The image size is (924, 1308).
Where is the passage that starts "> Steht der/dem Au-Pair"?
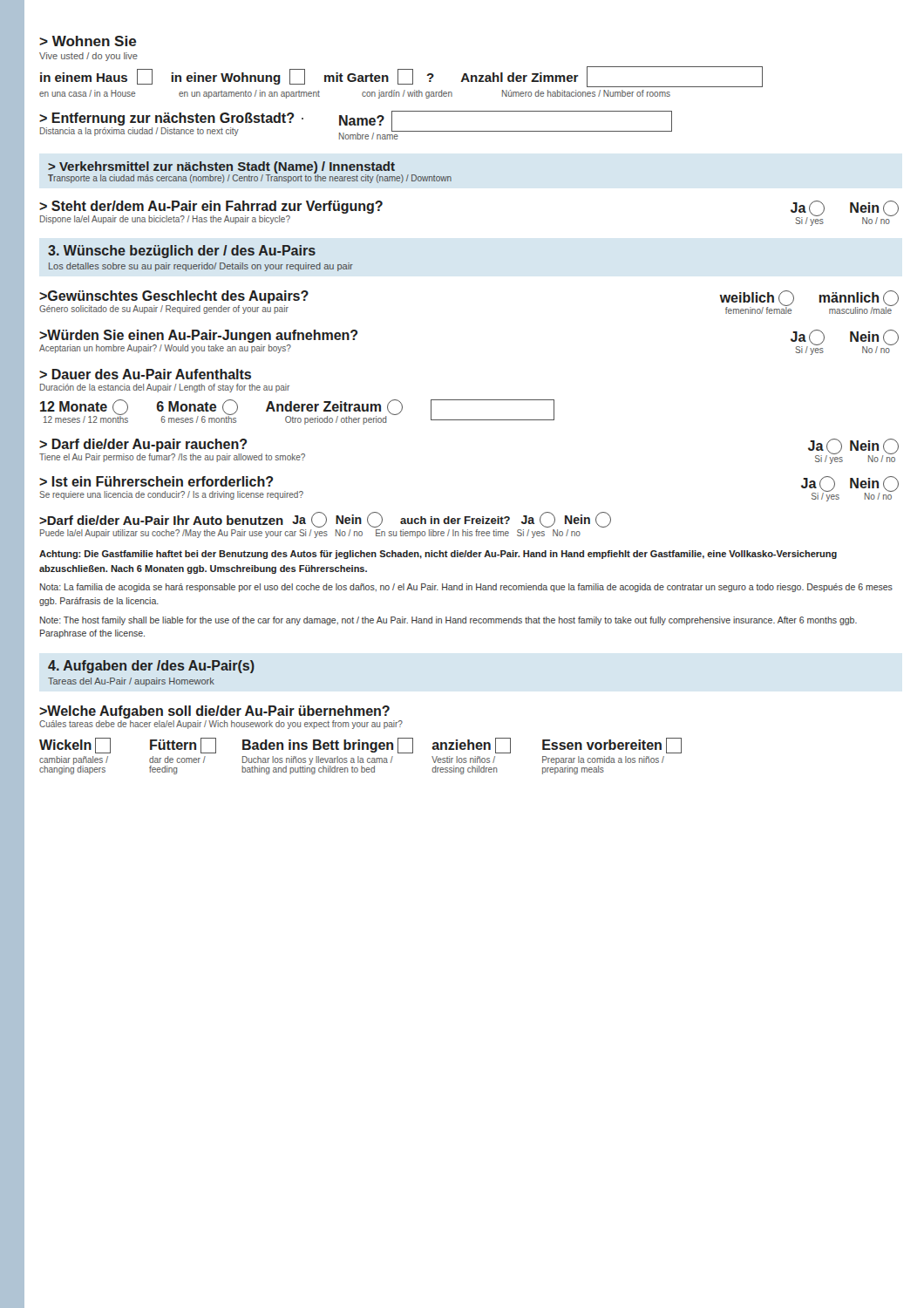coord(207,211)
